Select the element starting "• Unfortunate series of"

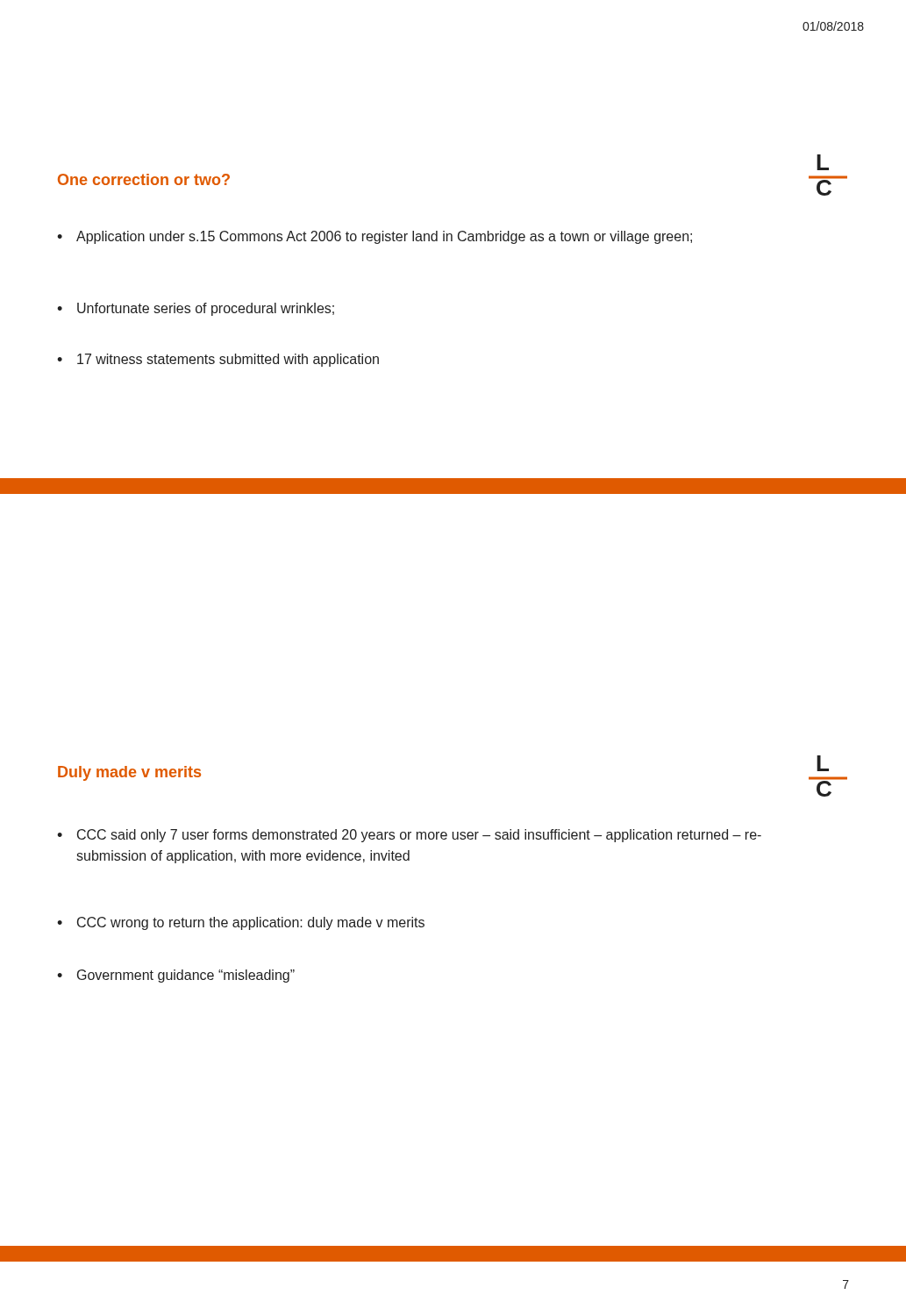tap(196, 310)
